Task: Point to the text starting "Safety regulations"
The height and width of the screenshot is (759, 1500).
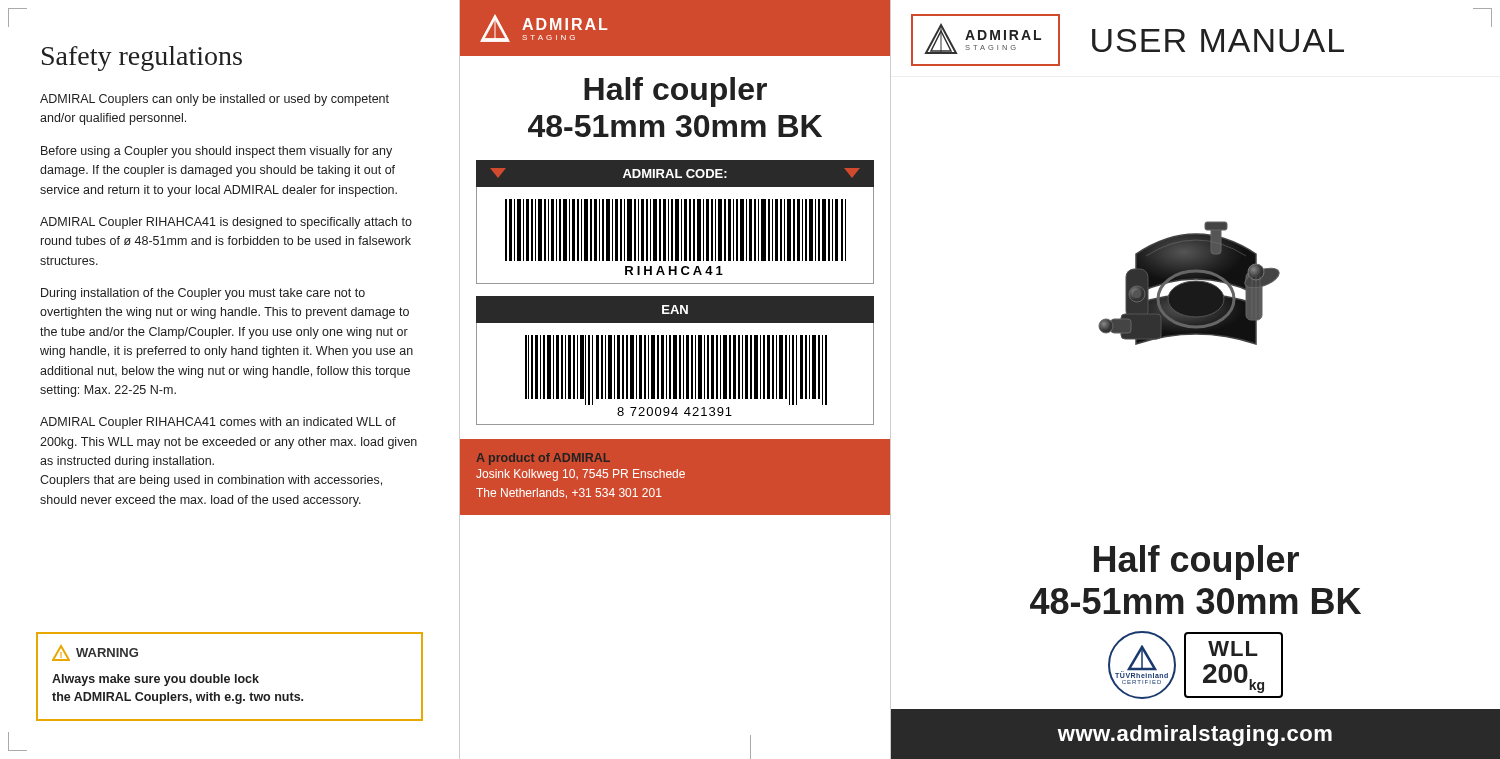Action: point(232,56)
